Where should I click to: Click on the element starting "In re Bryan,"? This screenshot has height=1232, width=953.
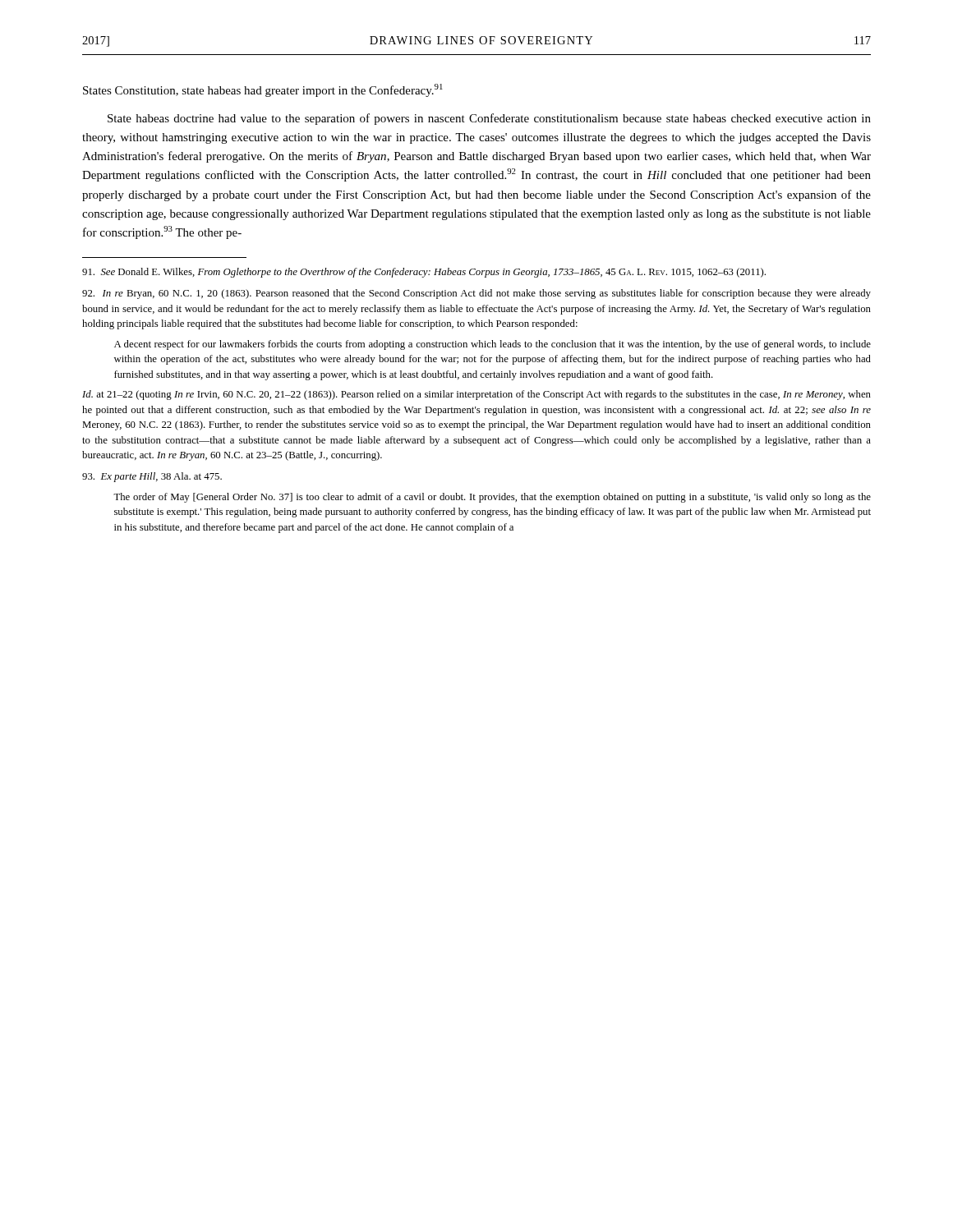point(476,374)
